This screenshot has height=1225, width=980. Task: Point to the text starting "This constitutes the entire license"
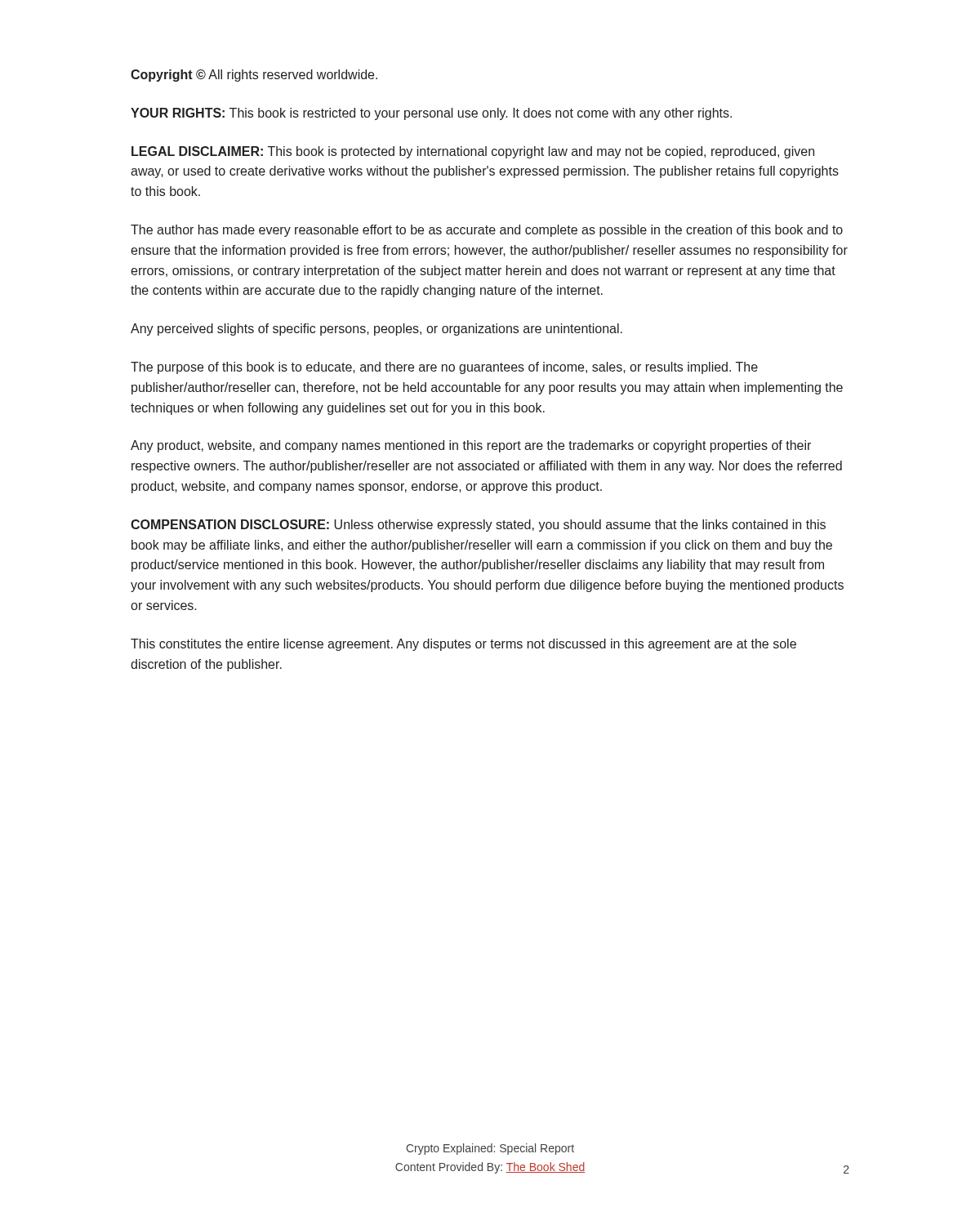pyautogui.click(x=464, y=654)
